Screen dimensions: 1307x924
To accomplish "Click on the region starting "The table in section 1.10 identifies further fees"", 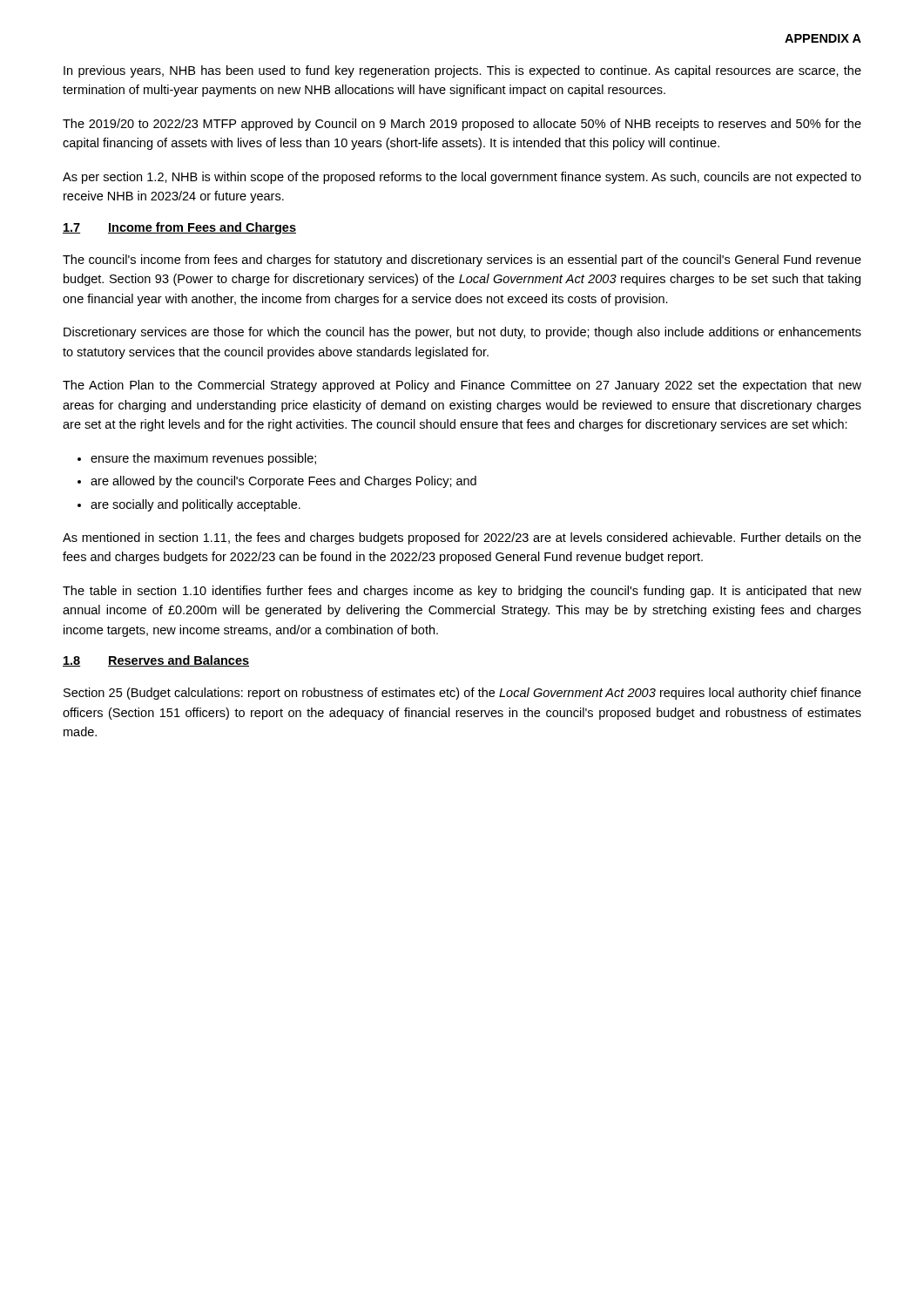I will click(462, 610).
